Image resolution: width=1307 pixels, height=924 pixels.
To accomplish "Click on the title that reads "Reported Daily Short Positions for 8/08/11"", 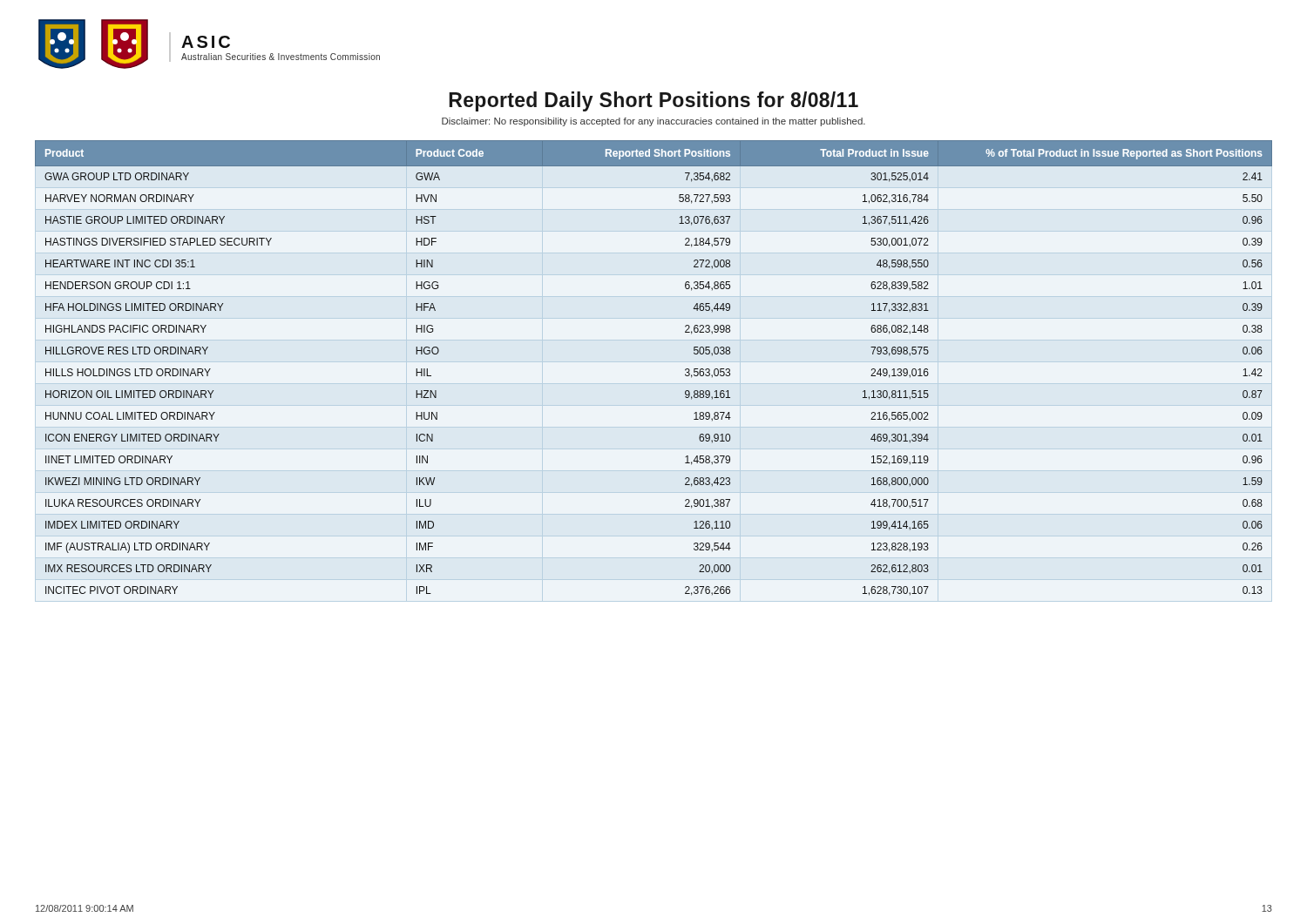I will point(654,100).
